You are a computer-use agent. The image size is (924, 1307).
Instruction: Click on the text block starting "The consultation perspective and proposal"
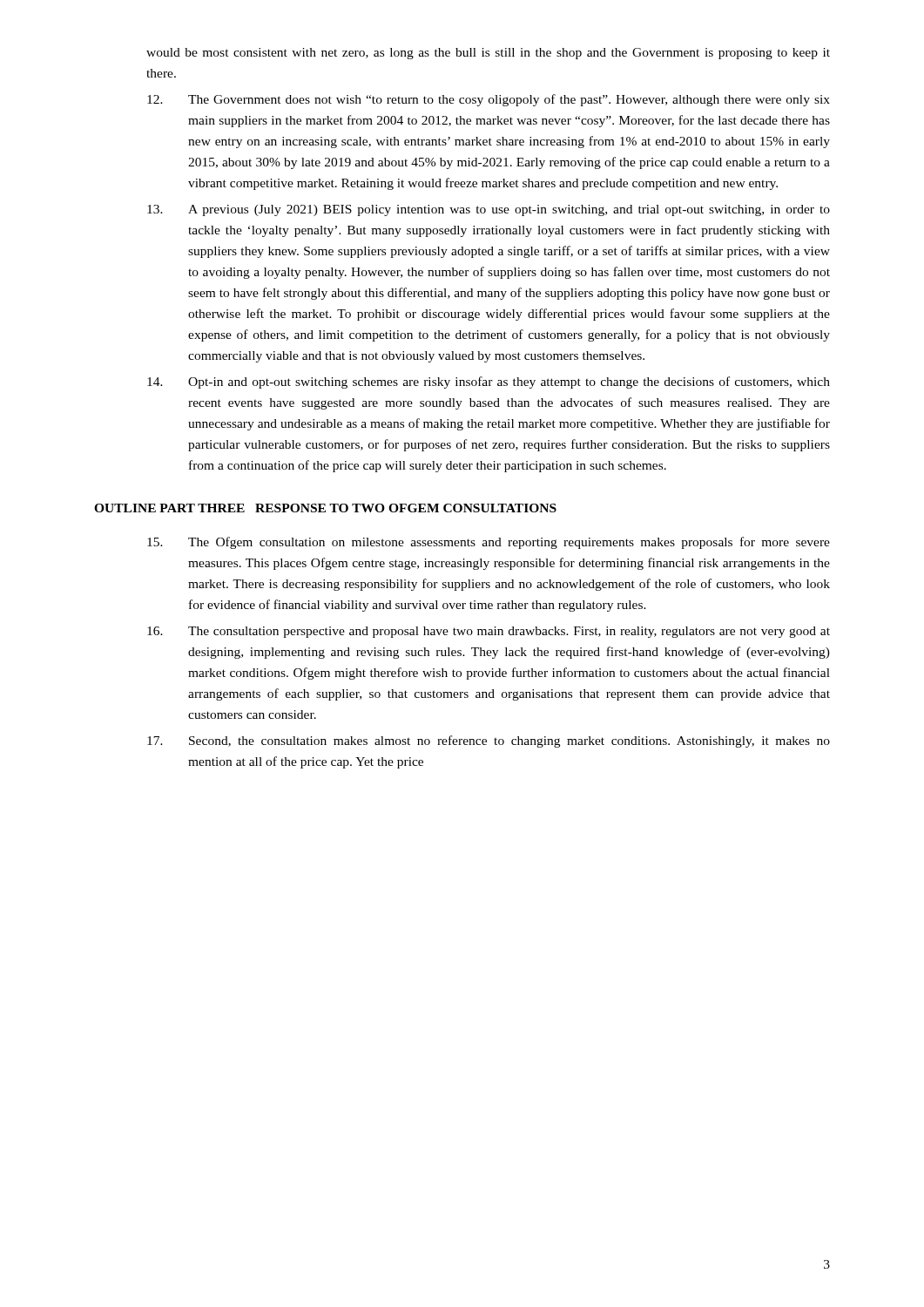pos(488,673)
